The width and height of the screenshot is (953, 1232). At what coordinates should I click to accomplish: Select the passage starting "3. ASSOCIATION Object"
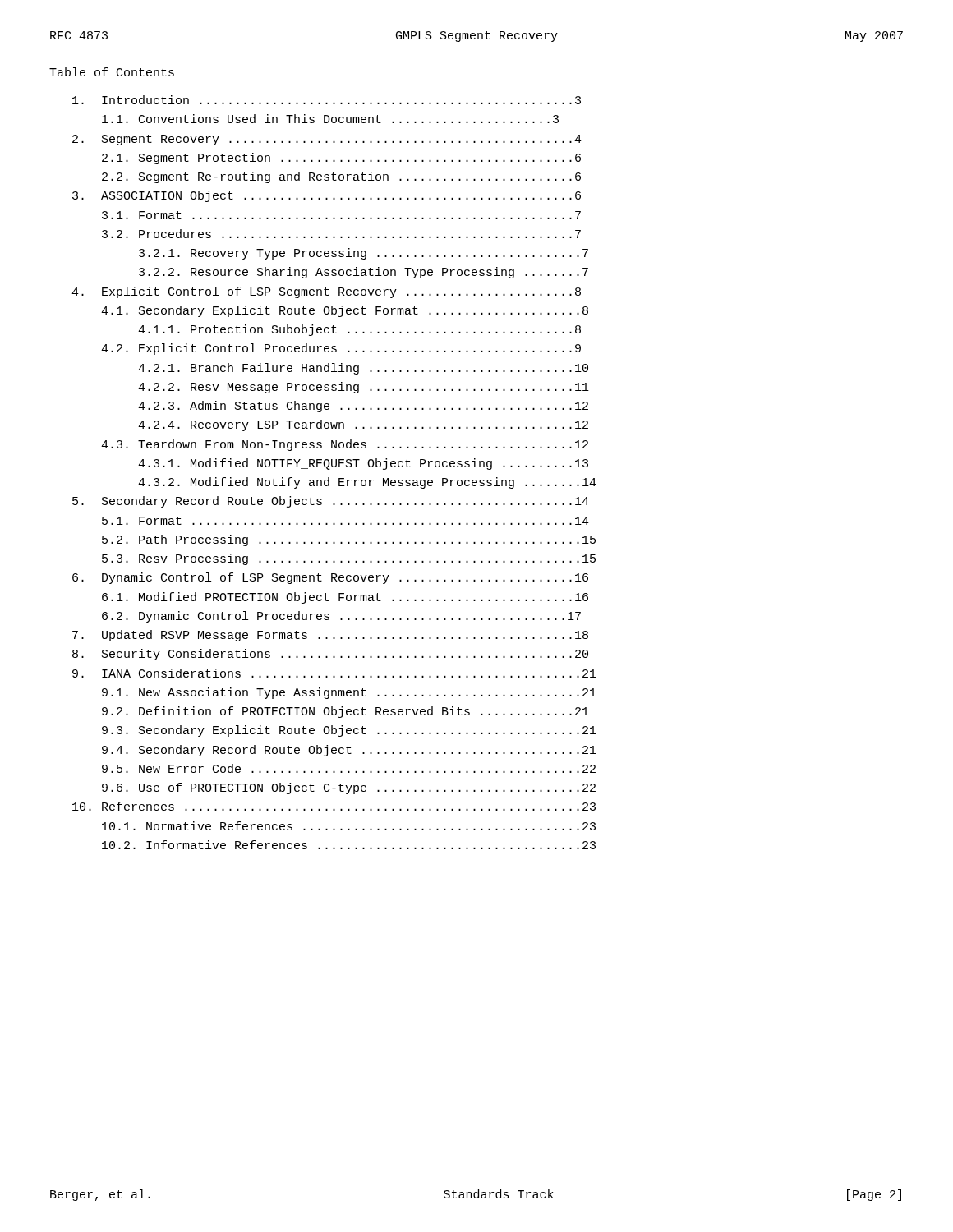click(x=315, y=197)
